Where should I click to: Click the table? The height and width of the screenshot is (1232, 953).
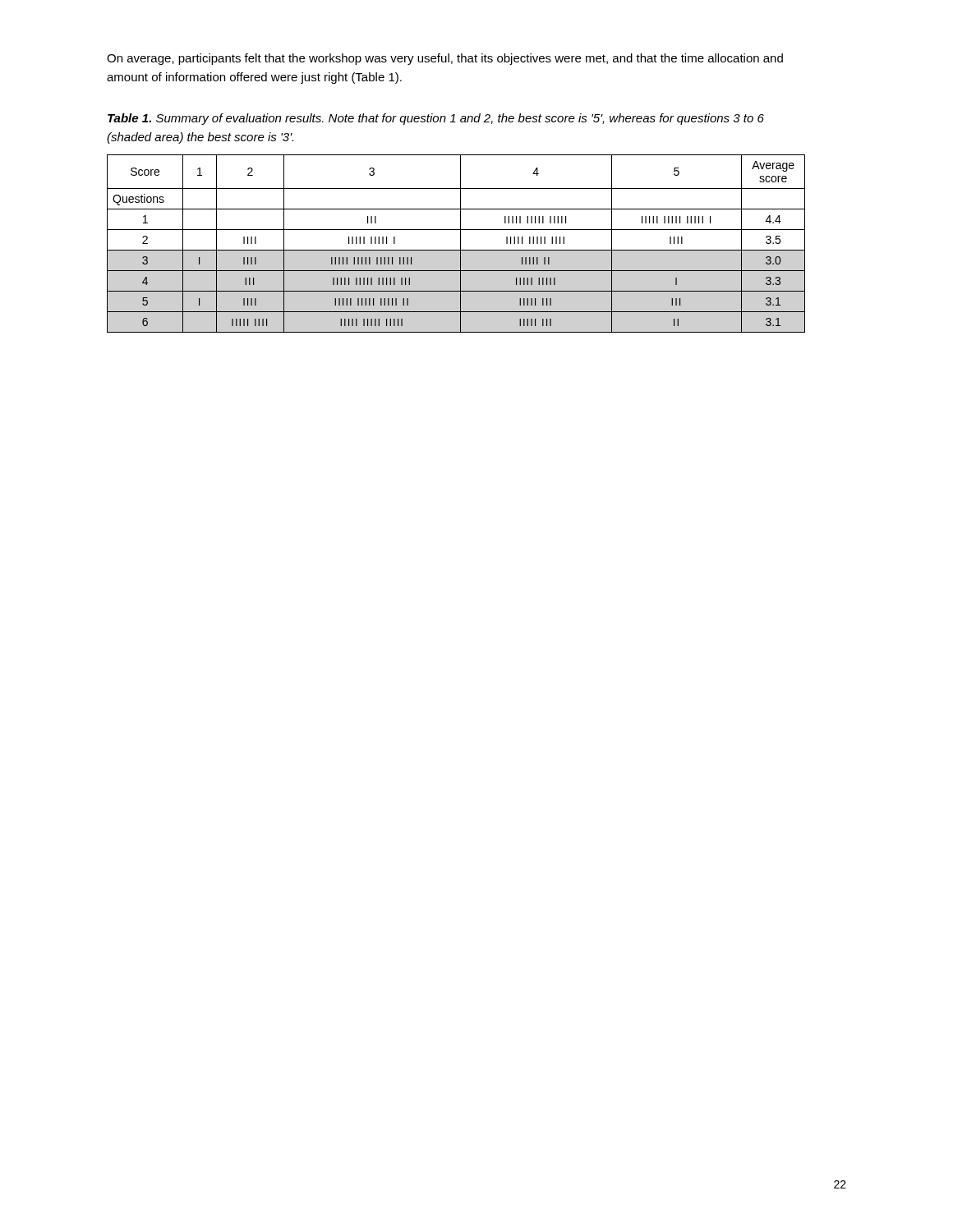456,244
